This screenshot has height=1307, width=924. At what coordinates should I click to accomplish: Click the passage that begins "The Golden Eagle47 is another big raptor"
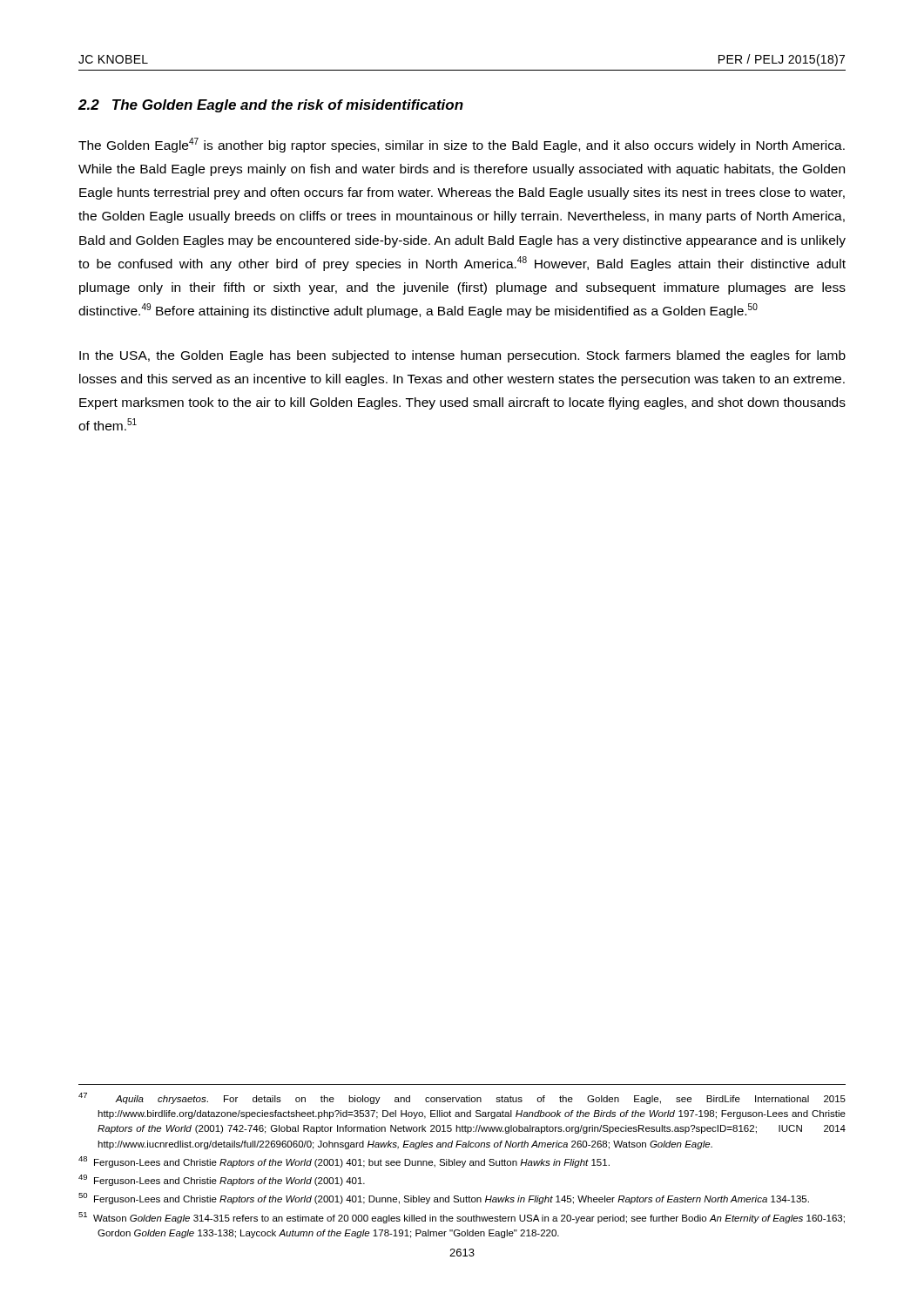pos(462,227)
